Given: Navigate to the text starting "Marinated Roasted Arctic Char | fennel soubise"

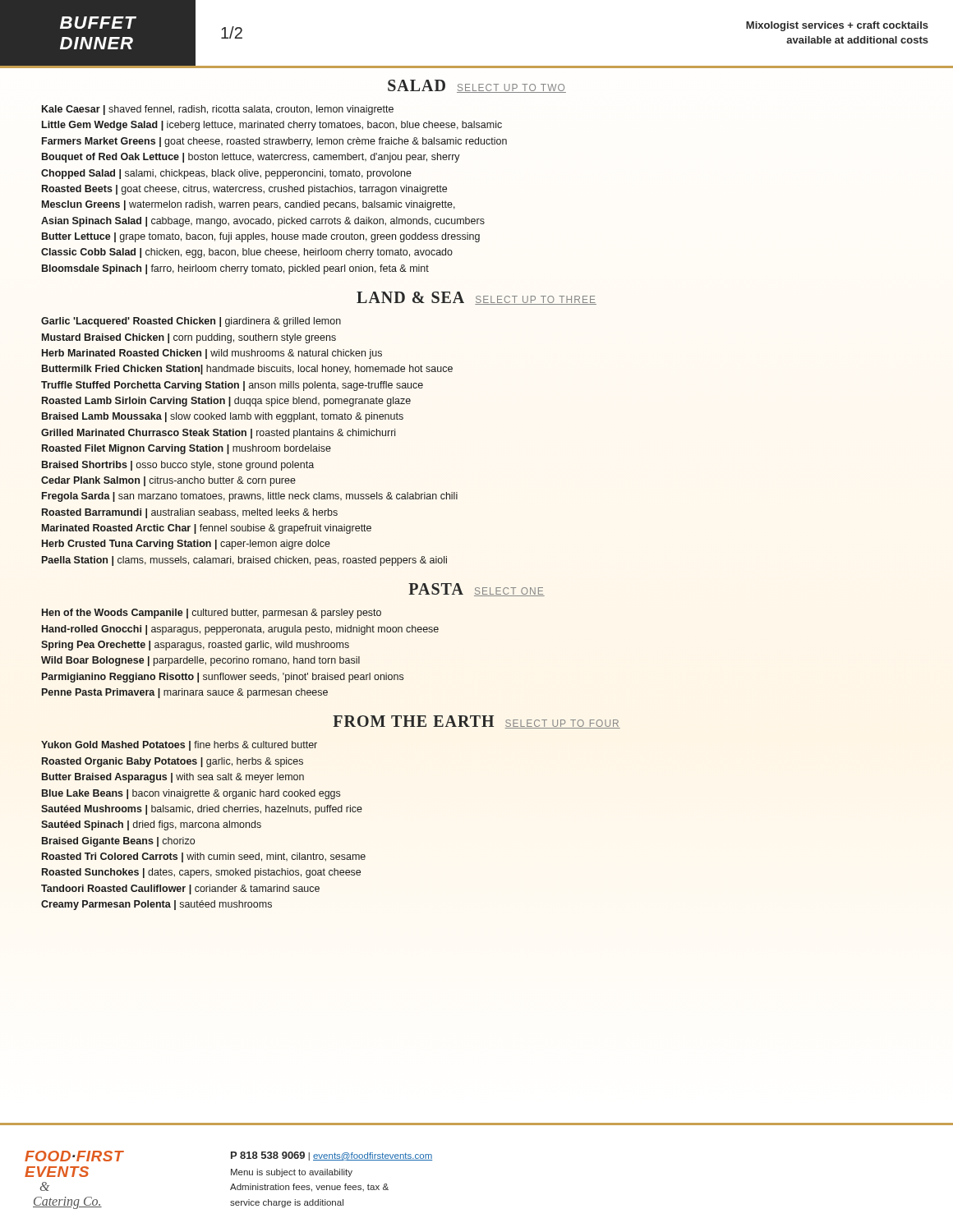Looking at the screenshot, I should pyautogui.click(x=206, y=528).
